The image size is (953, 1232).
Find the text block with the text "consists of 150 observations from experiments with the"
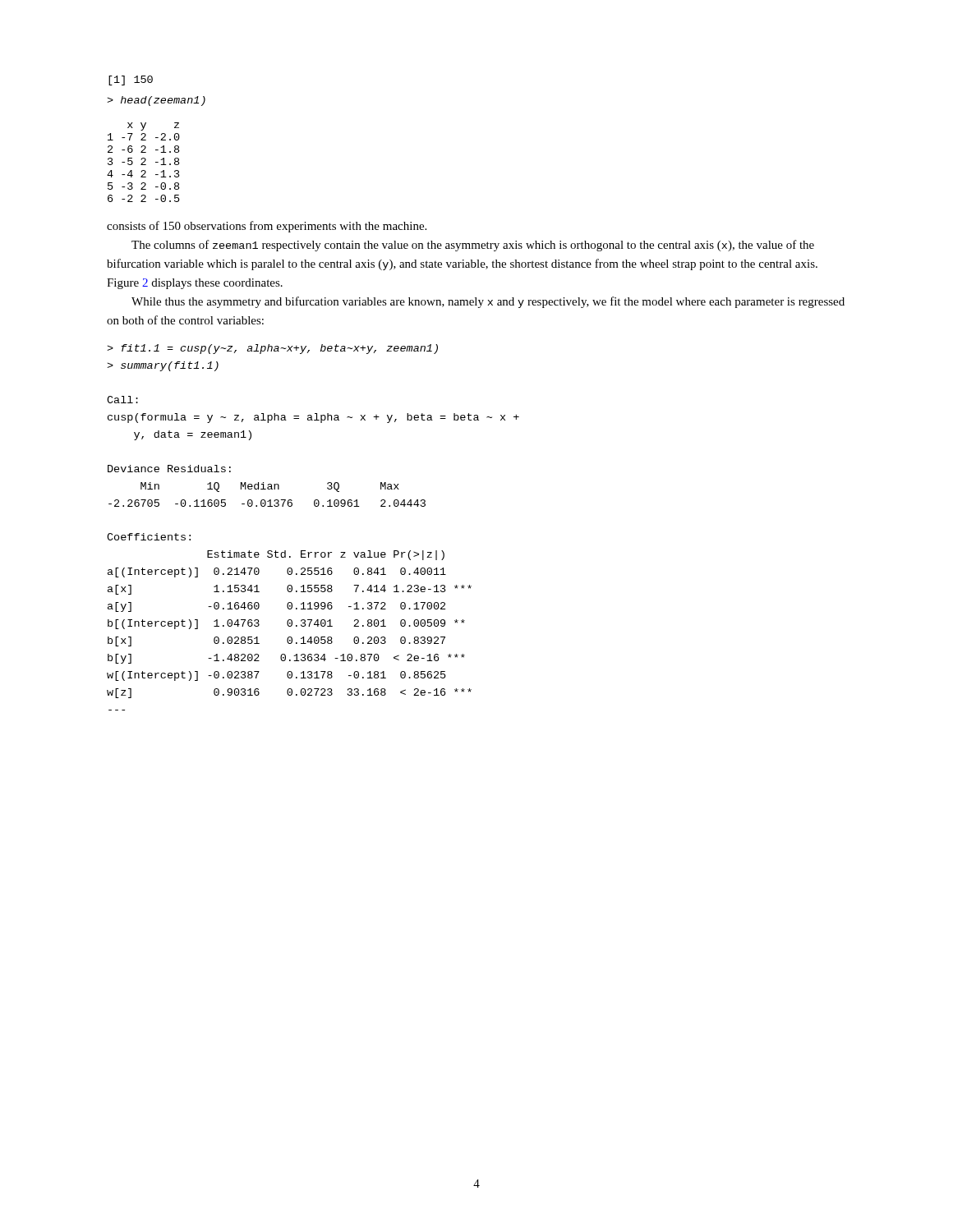(267, 226)
